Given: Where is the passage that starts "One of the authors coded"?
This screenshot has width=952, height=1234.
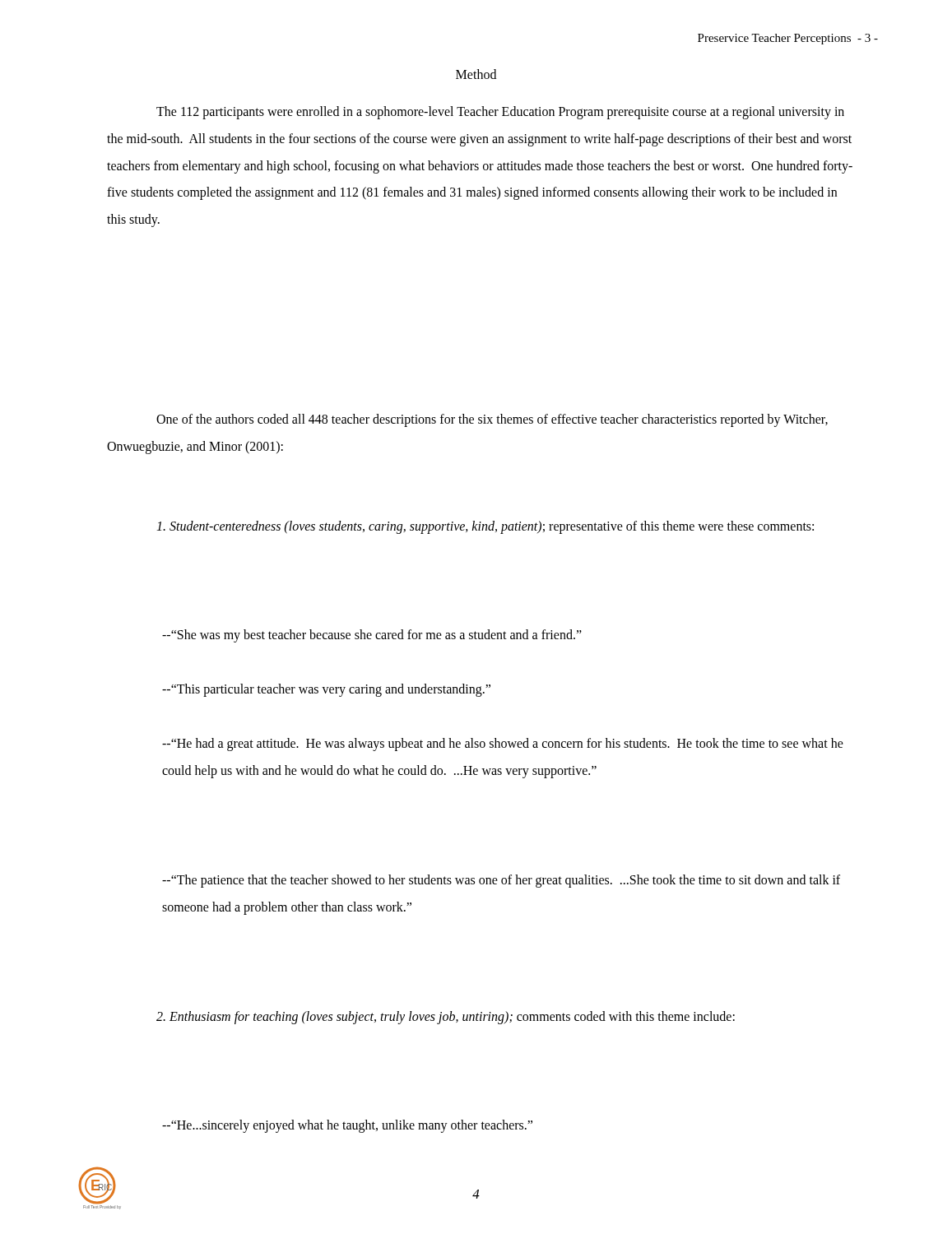Looking at the screenshot, I should tap(482, 433).
